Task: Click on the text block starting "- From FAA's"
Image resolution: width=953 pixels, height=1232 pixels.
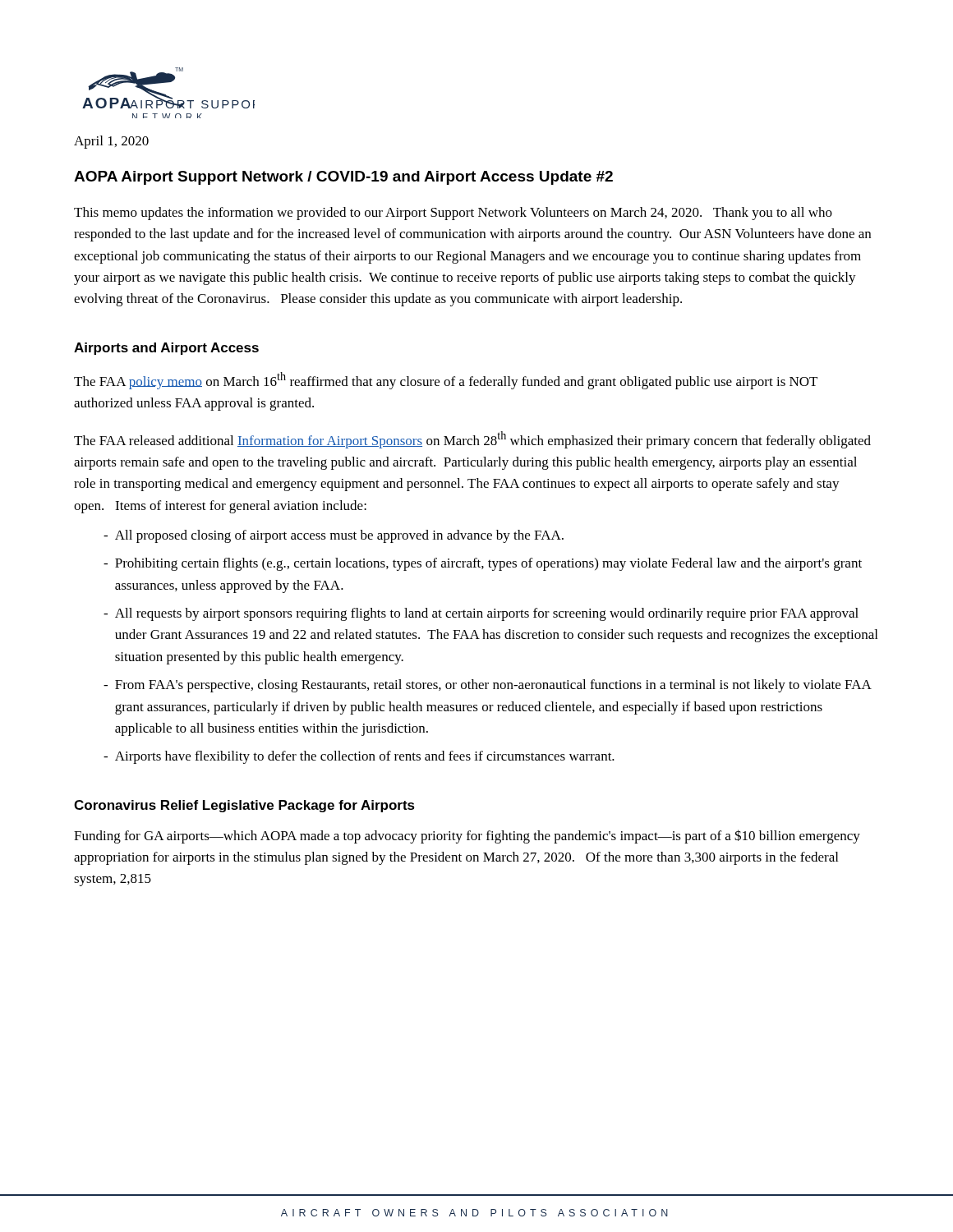Action: (491, 707)
